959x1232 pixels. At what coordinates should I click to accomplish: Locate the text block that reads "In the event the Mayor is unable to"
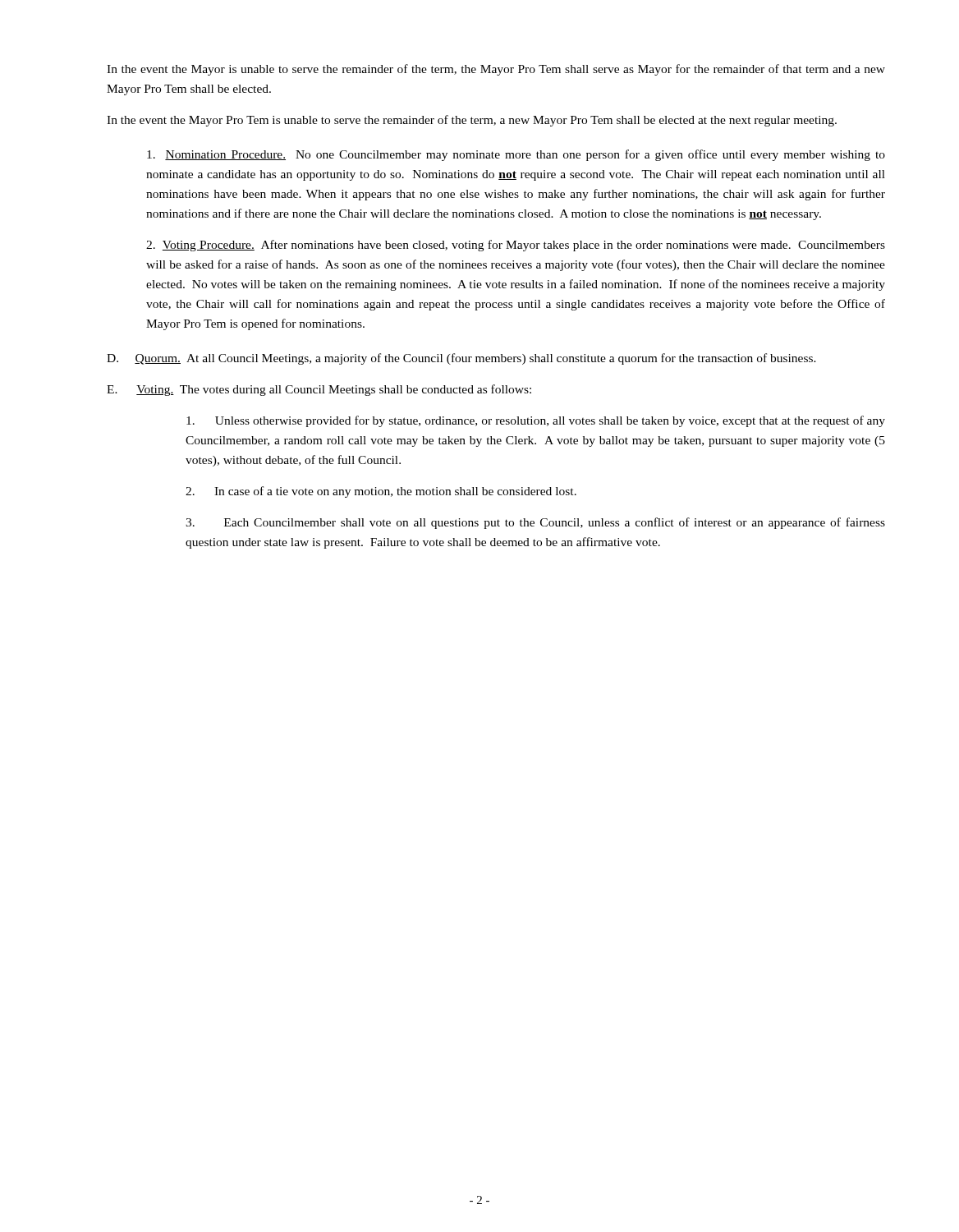496,78
